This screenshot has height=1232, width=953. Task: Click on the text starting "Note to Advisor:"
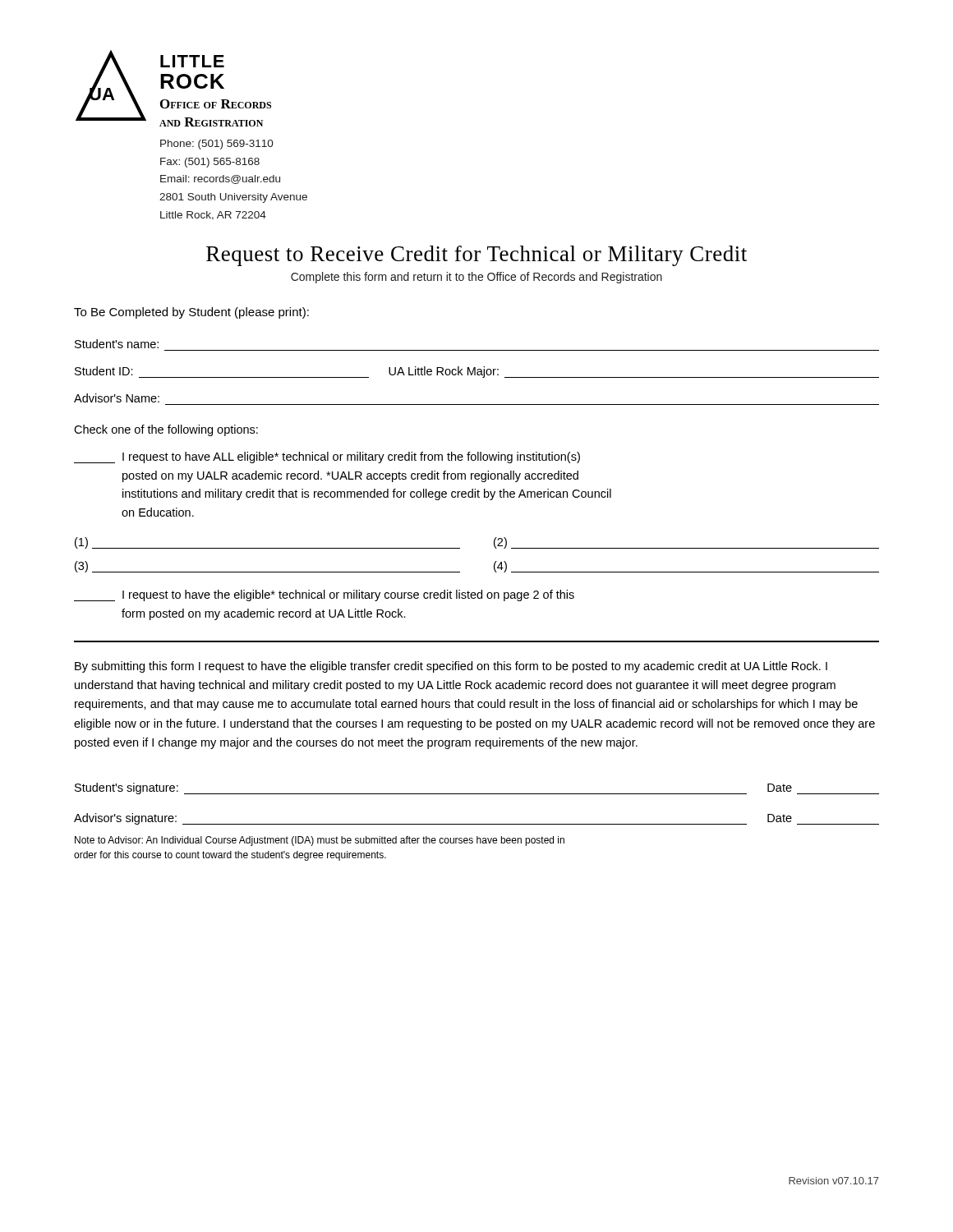(319, 848)
